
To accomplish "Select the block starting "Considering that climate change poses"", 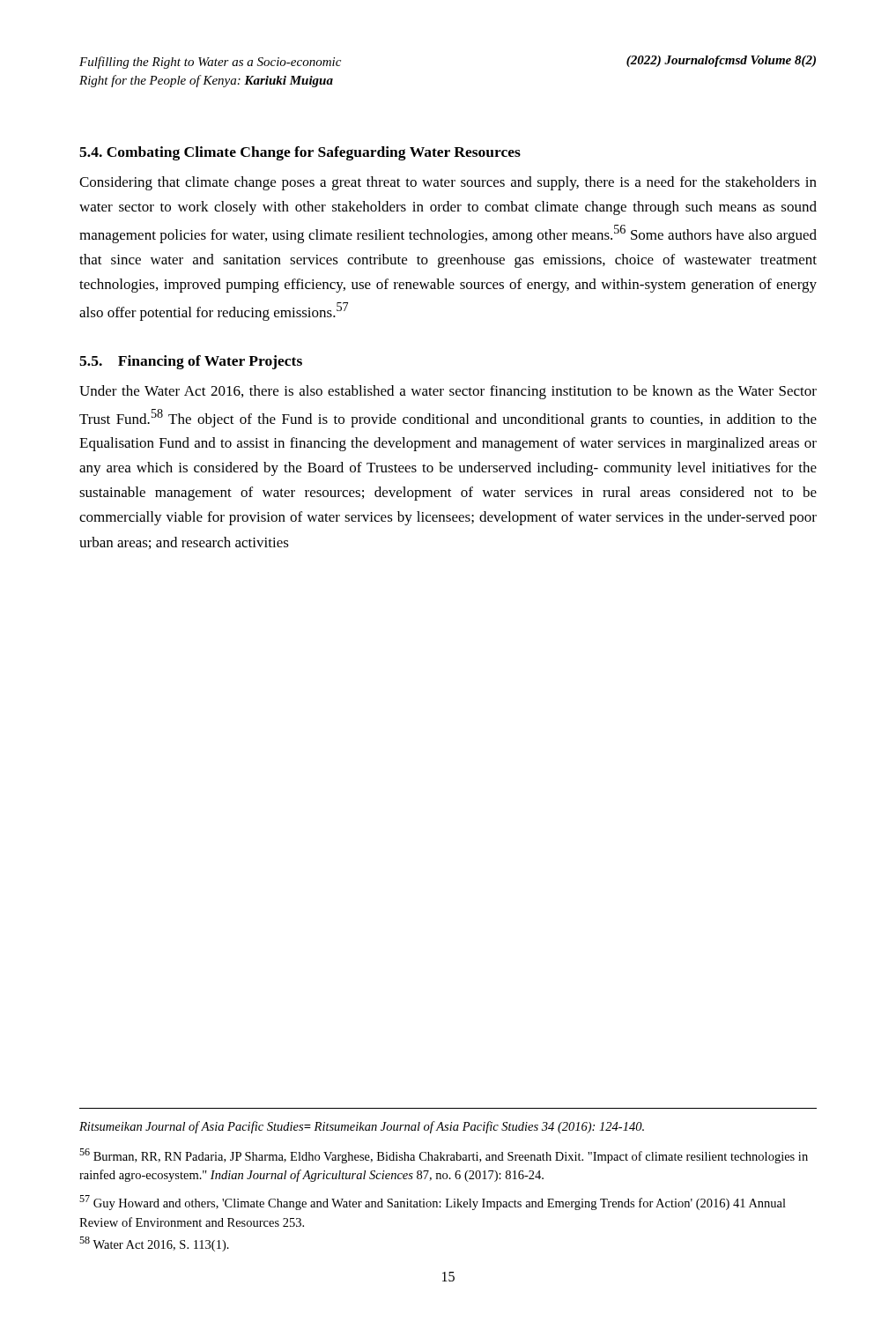I will pyautogui.click(x=448, y=247).
